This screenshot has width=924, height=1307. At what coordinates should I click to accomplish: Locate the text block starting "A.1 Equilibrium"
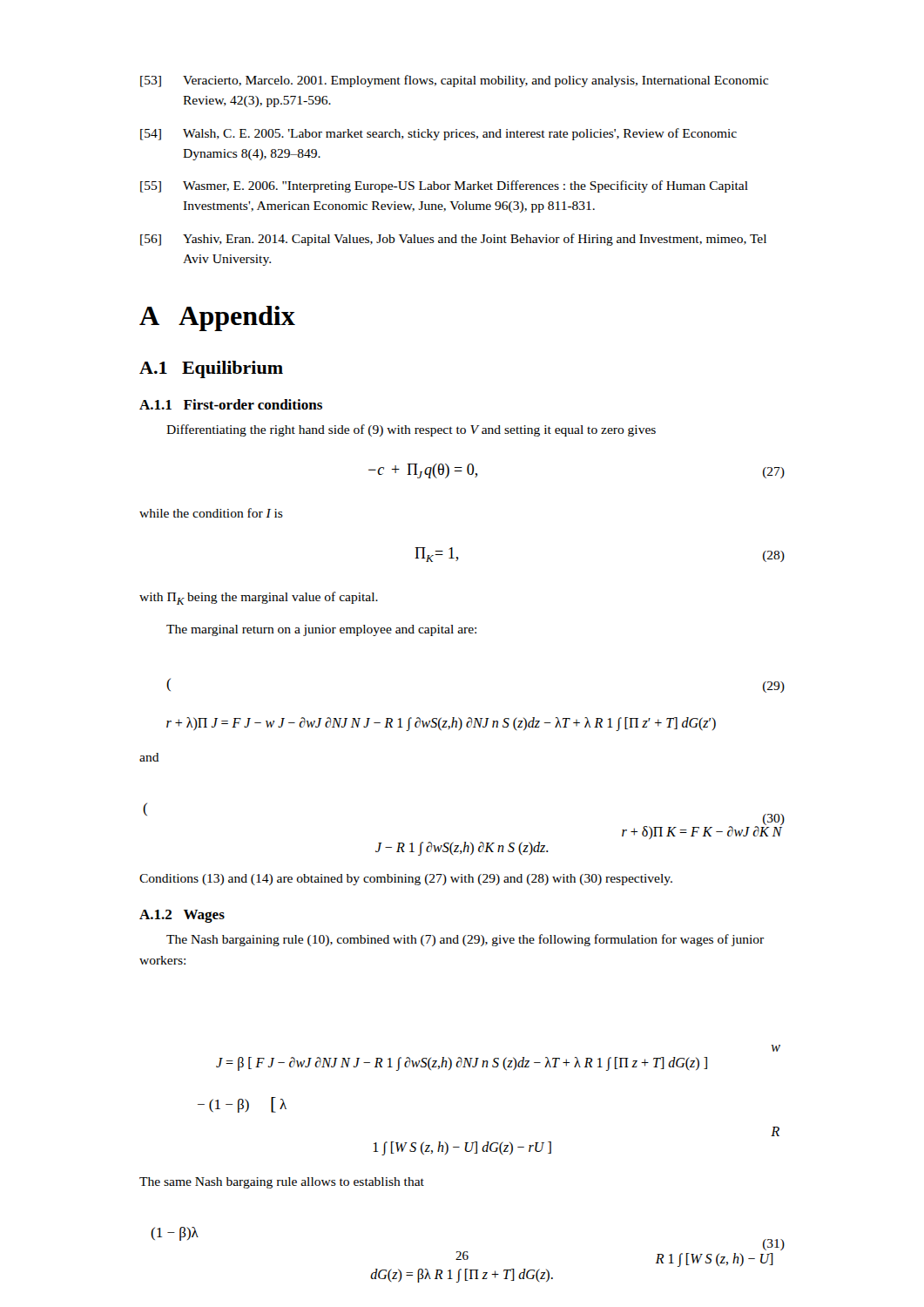click(211, 369)
